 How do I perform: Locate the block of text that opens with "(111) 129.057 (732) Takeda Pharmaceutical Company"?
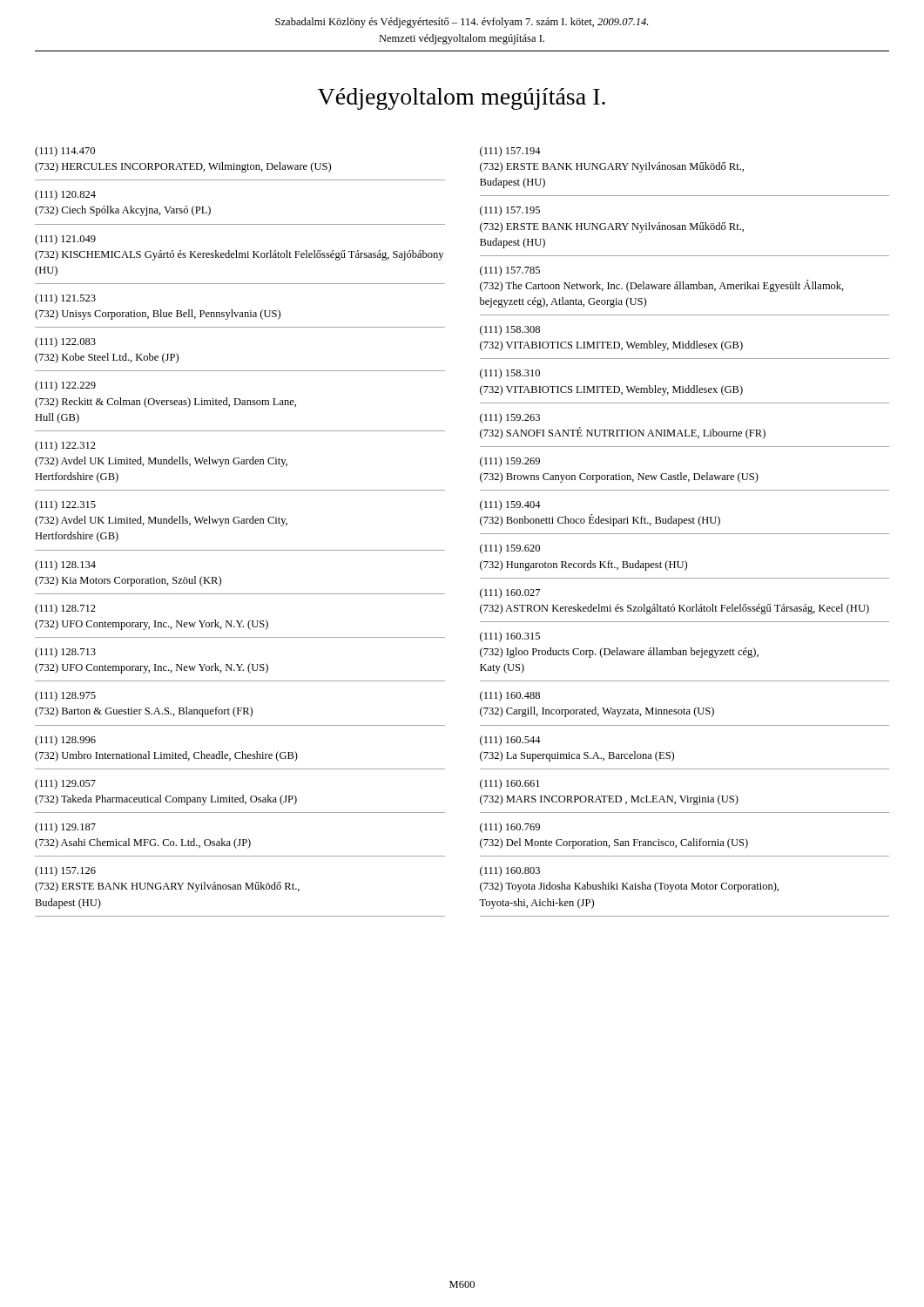[x=166, y=791]
